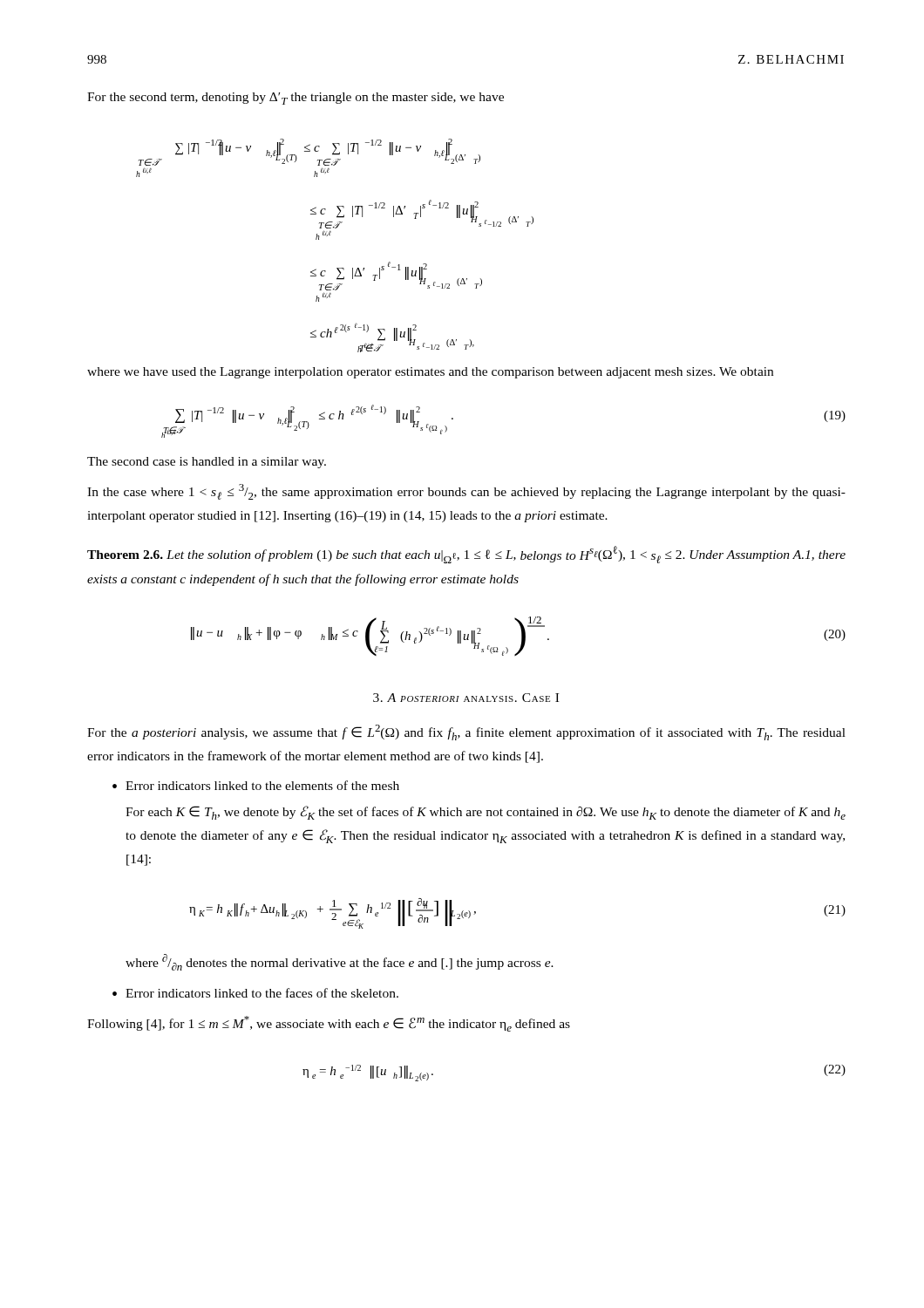Where is the passage that starts "For the second term, denoting by Δ′T the"?
The image size is (924, 1308).
click(x=296, y=98)
